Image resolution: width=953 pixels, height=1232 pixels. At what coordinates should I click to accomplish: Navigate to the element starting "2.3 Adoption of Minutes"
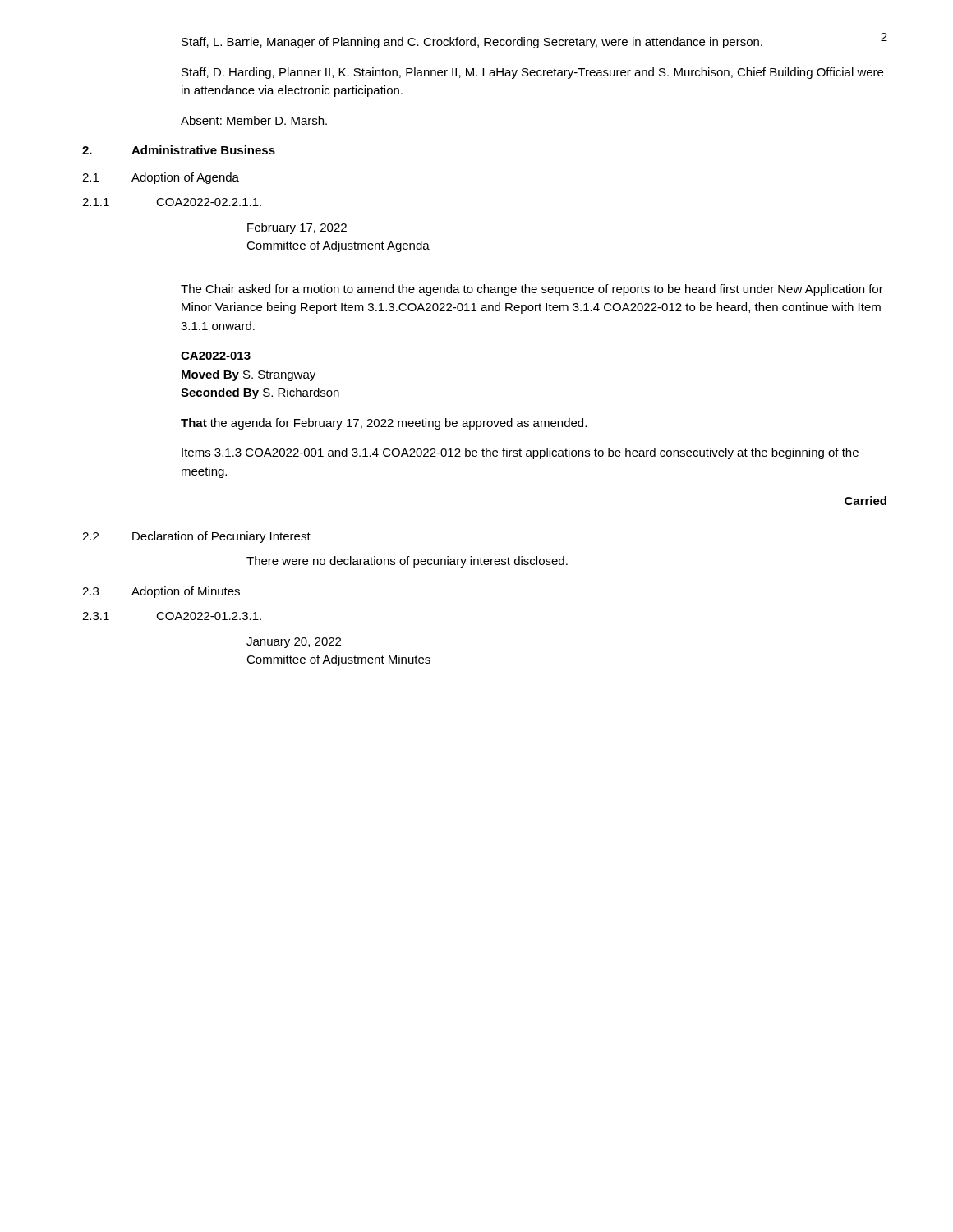pyautogui.click(x=161, y=592)
